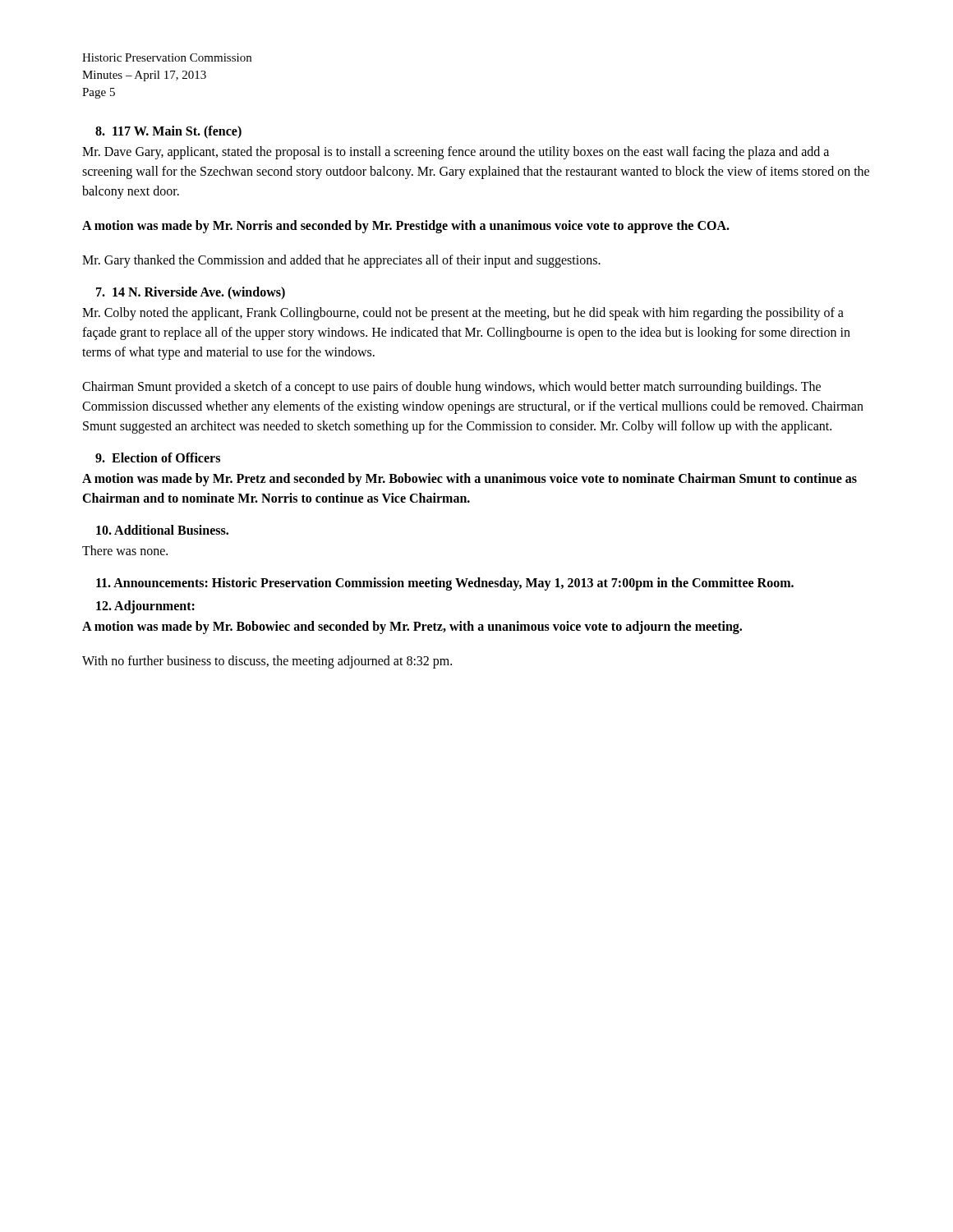Locate the region starting "11. Announcements: Historic Preservation Commission meeting"
The image size is (953, 1232).
coord(438,583)
